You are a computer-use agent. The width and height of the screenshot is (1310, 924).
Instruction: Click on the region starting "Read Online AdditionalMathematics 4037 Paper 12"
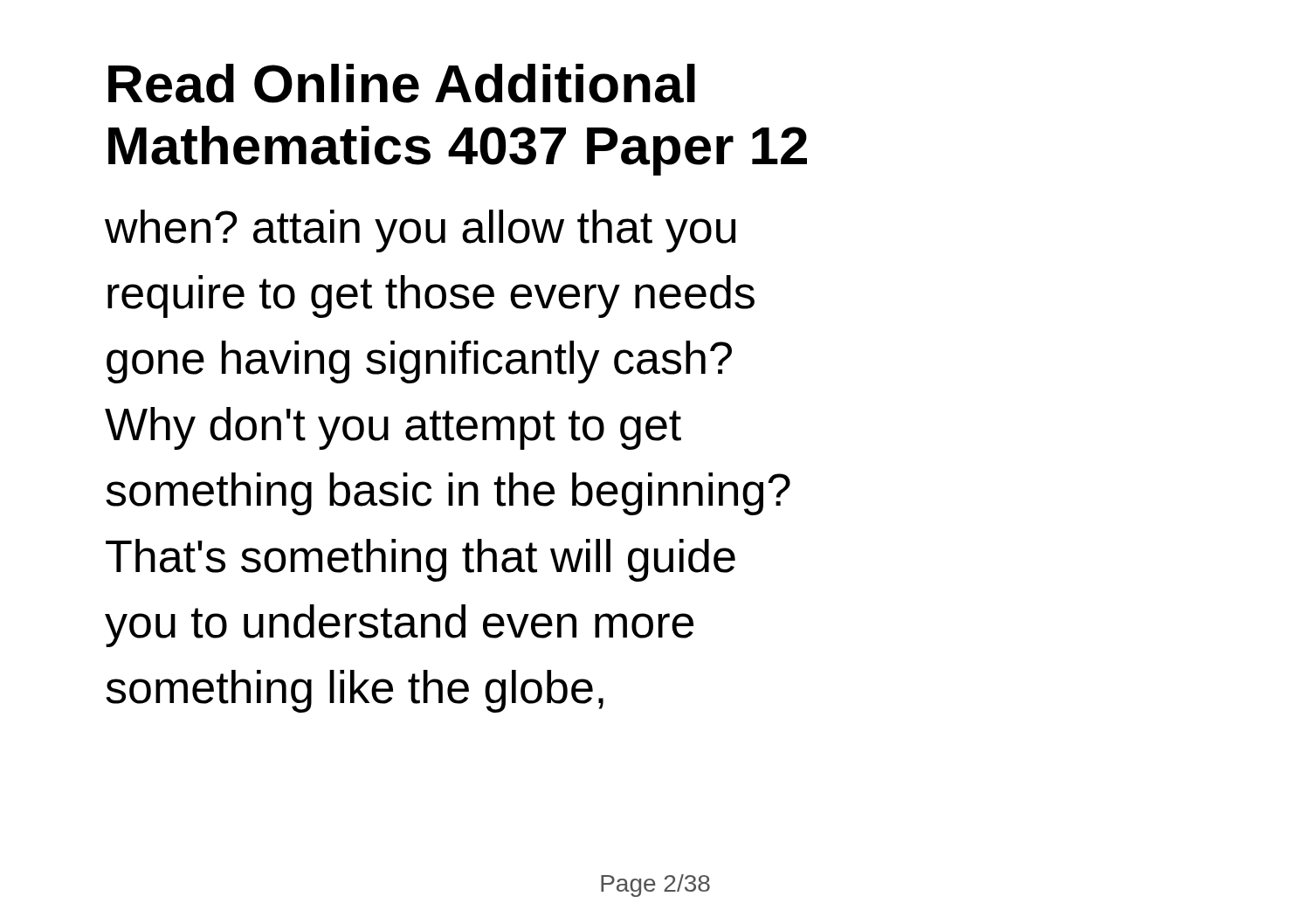(655, 115)
